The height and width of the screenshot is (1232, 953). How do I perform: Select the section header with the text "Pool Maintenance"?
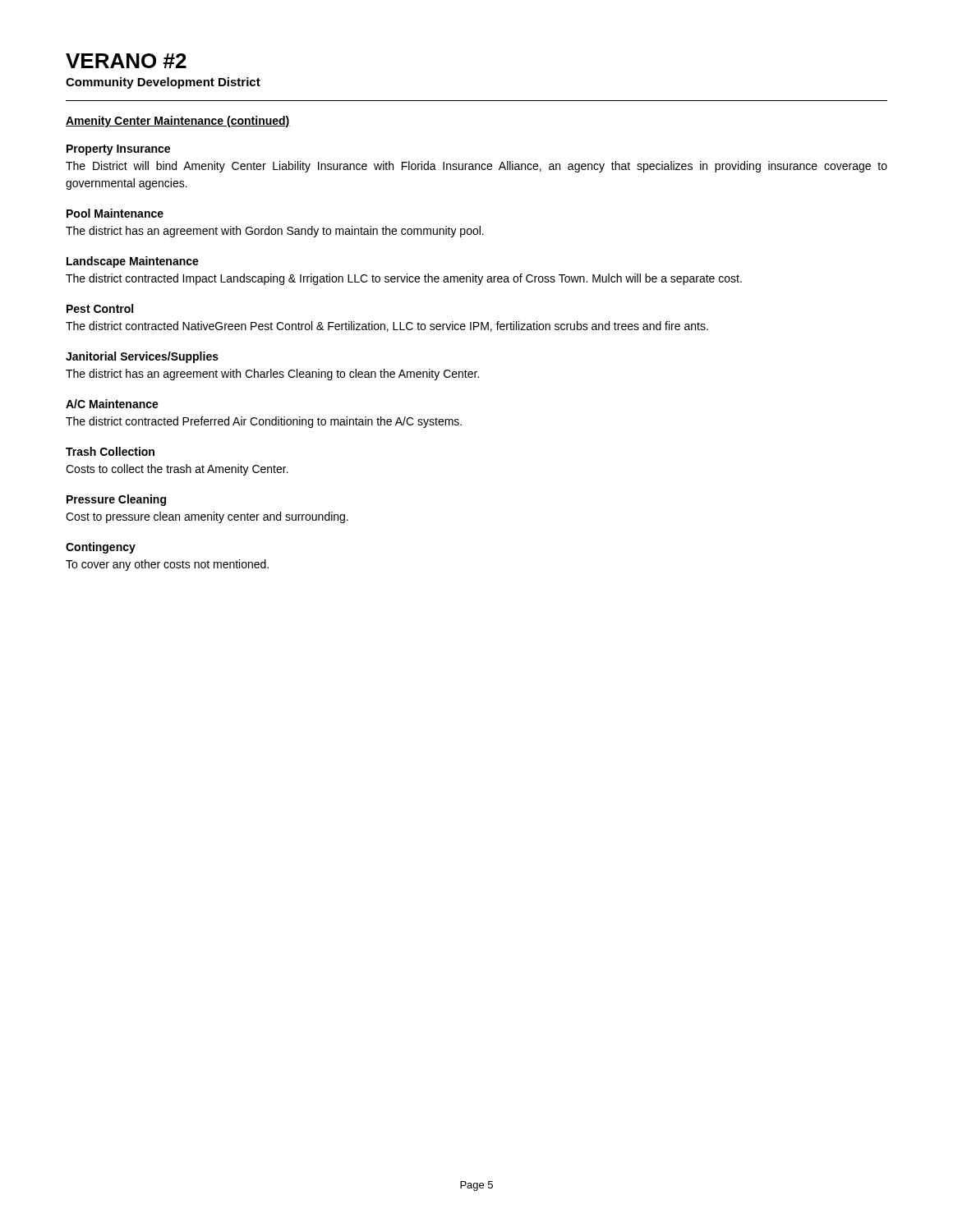coord(115,213)
